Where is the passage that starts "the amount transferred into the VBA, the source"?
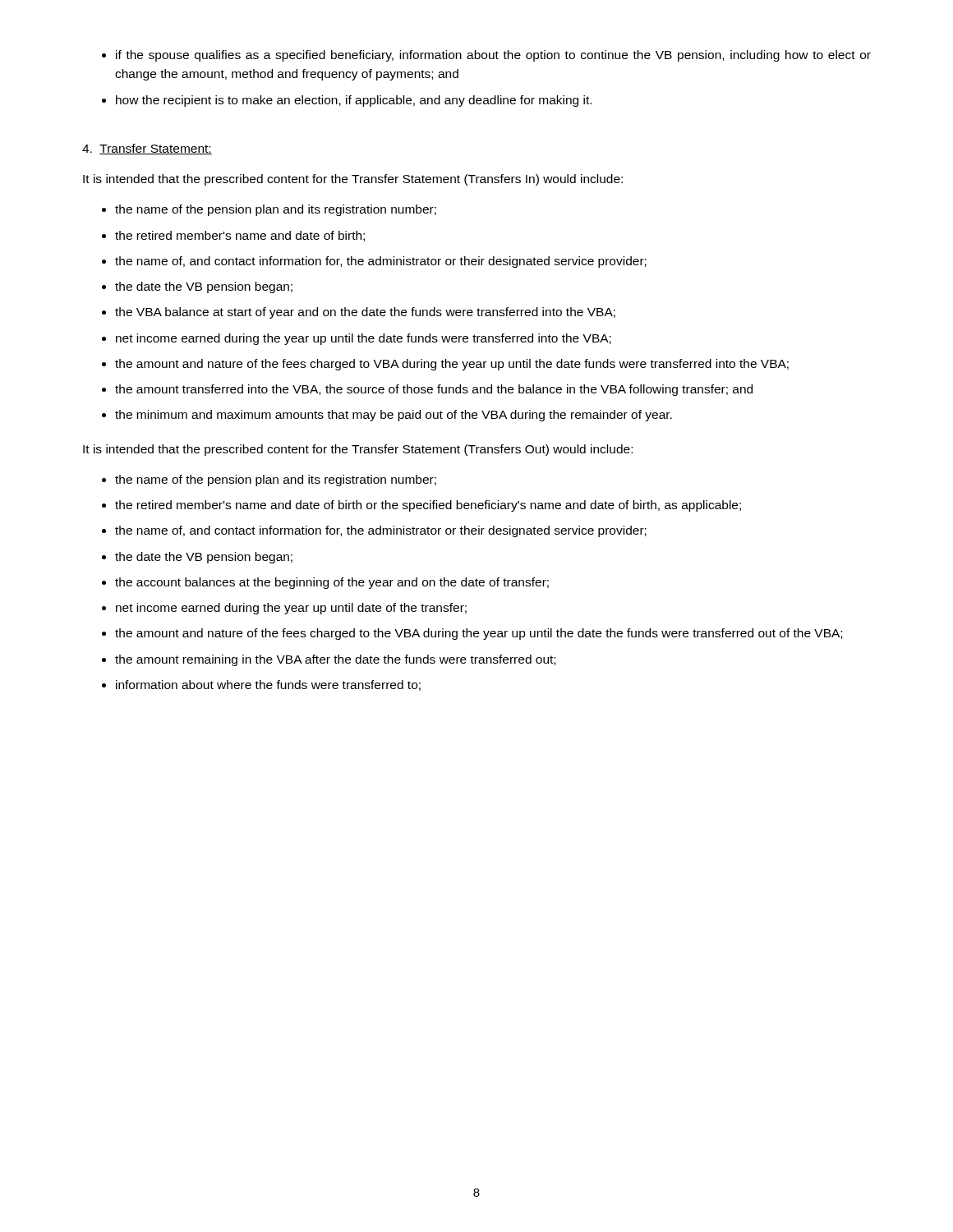 coord(493,389)
